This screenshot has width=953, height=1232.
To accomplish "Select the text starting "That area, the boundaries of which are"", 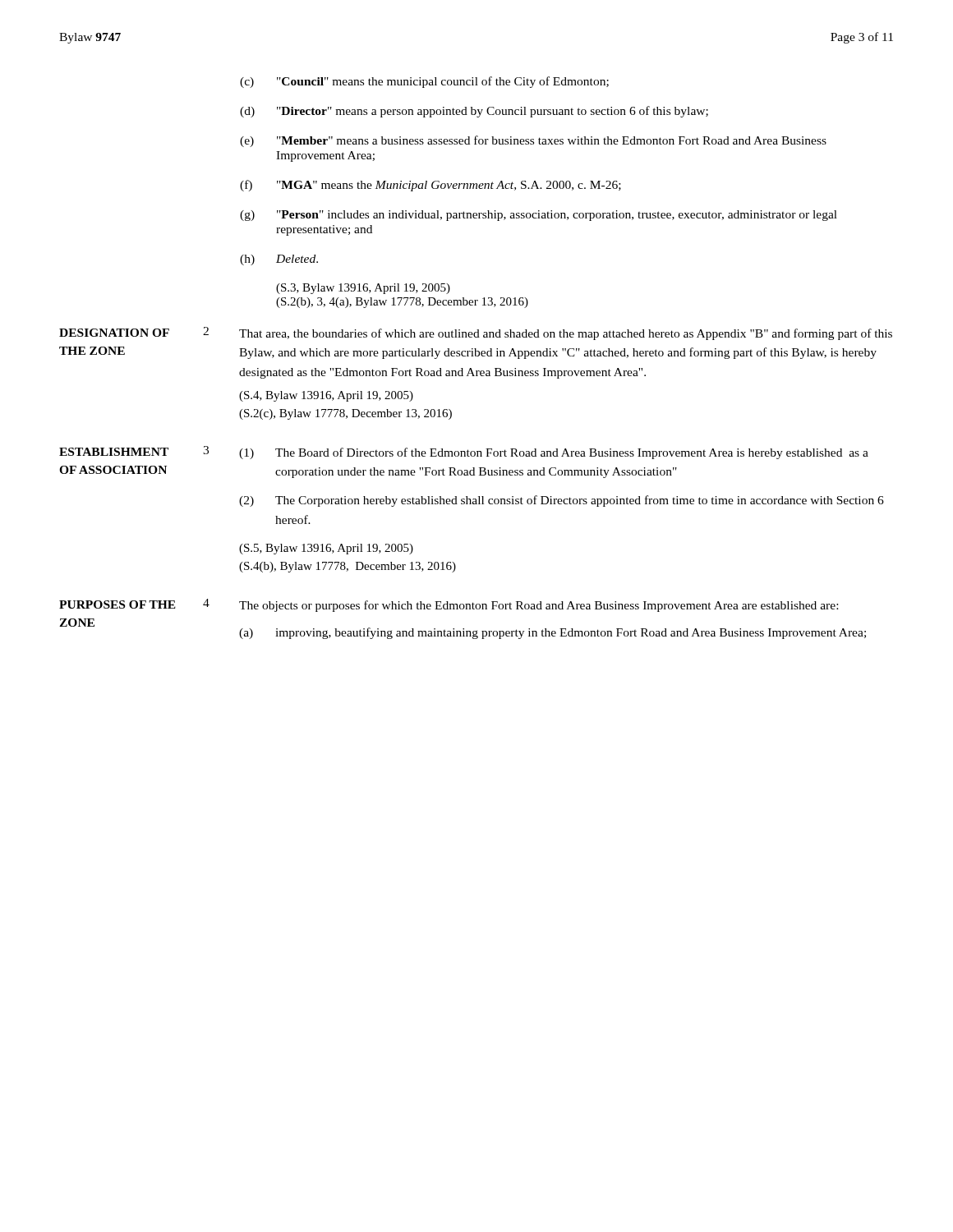I will (566, 374).
